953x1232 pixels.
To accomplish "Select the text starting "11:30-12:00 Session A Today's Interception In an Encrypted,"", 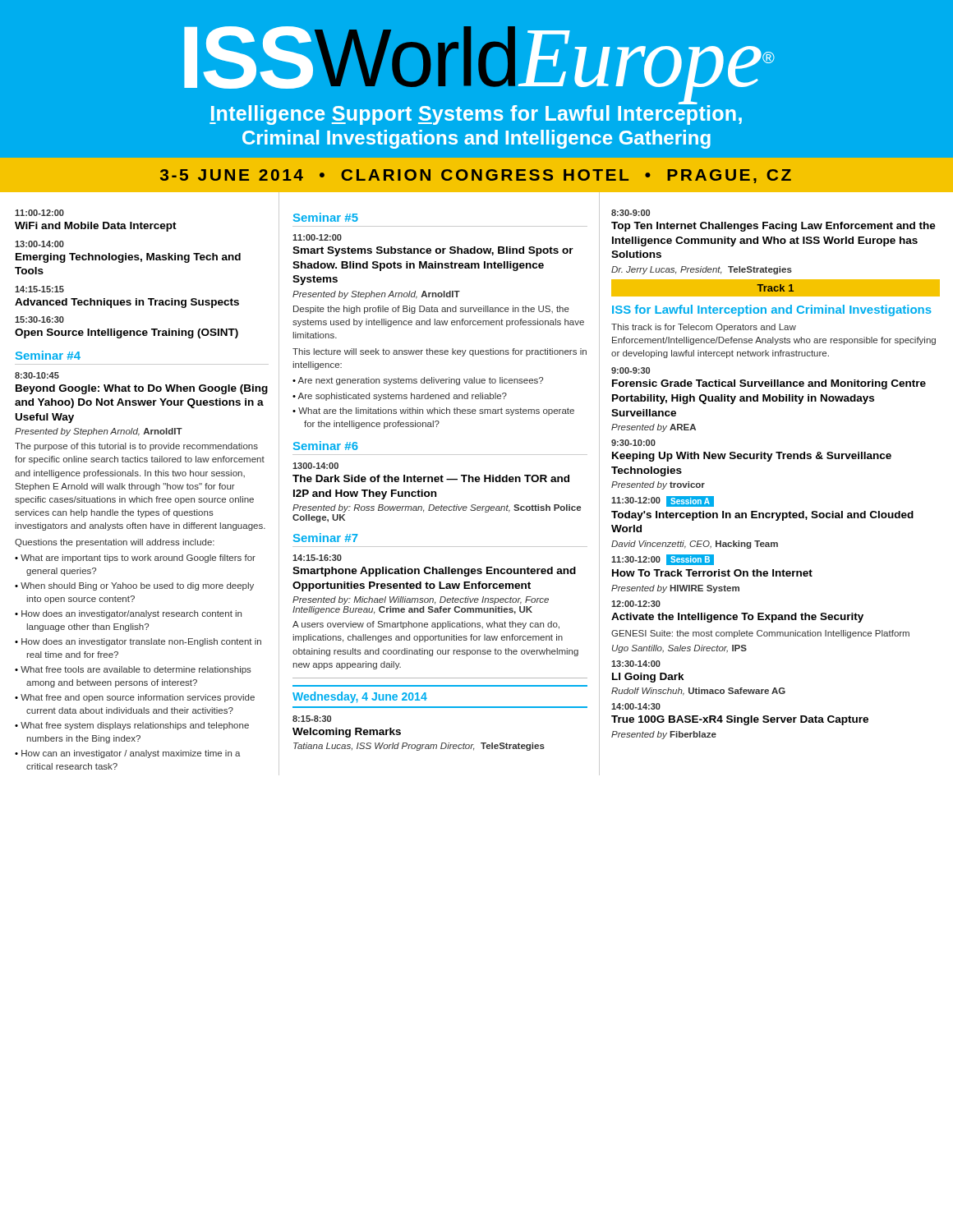I will click(776, 522).
